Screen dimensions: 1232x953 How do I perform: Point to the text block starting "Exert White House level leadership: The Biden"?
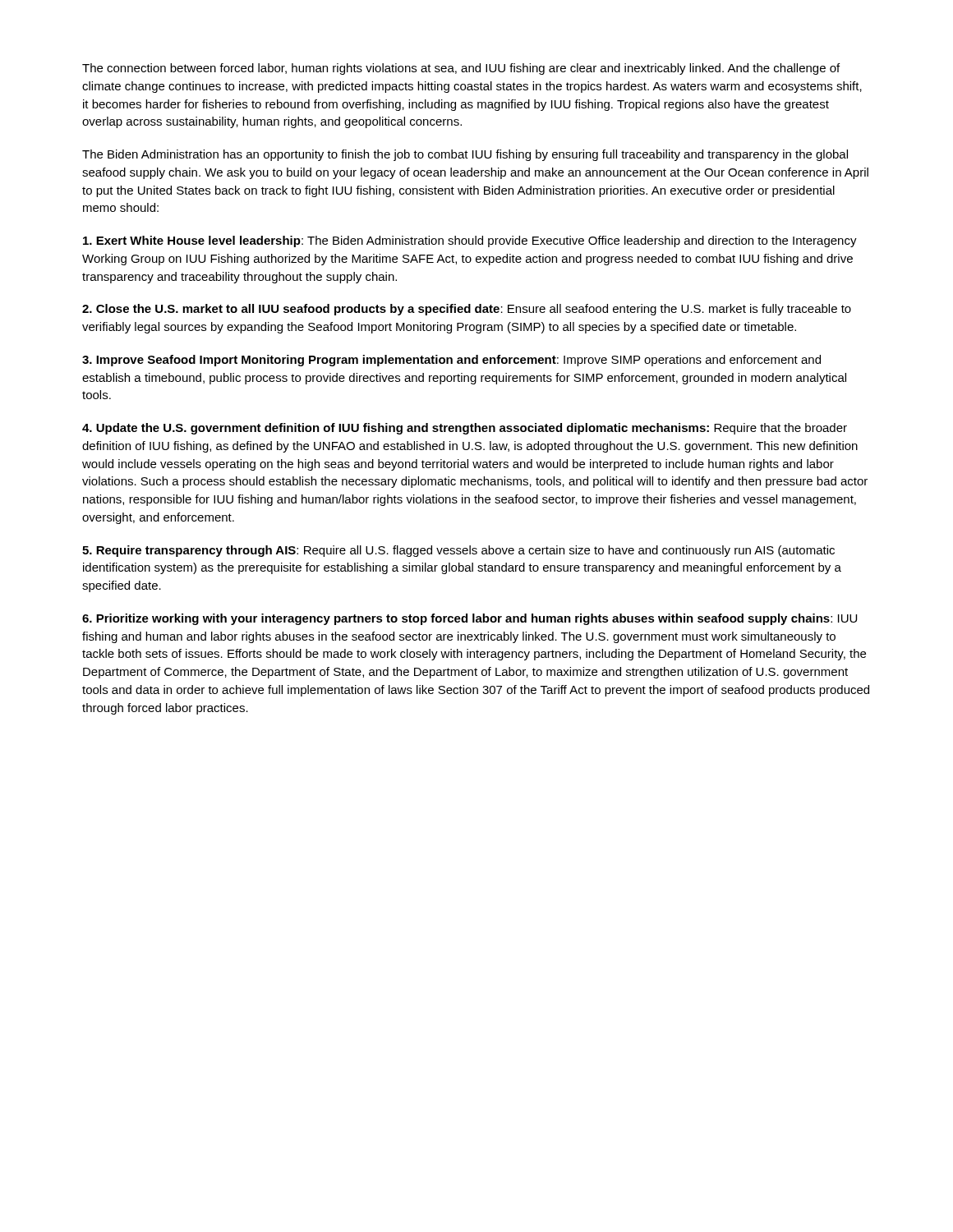point(469,258)
